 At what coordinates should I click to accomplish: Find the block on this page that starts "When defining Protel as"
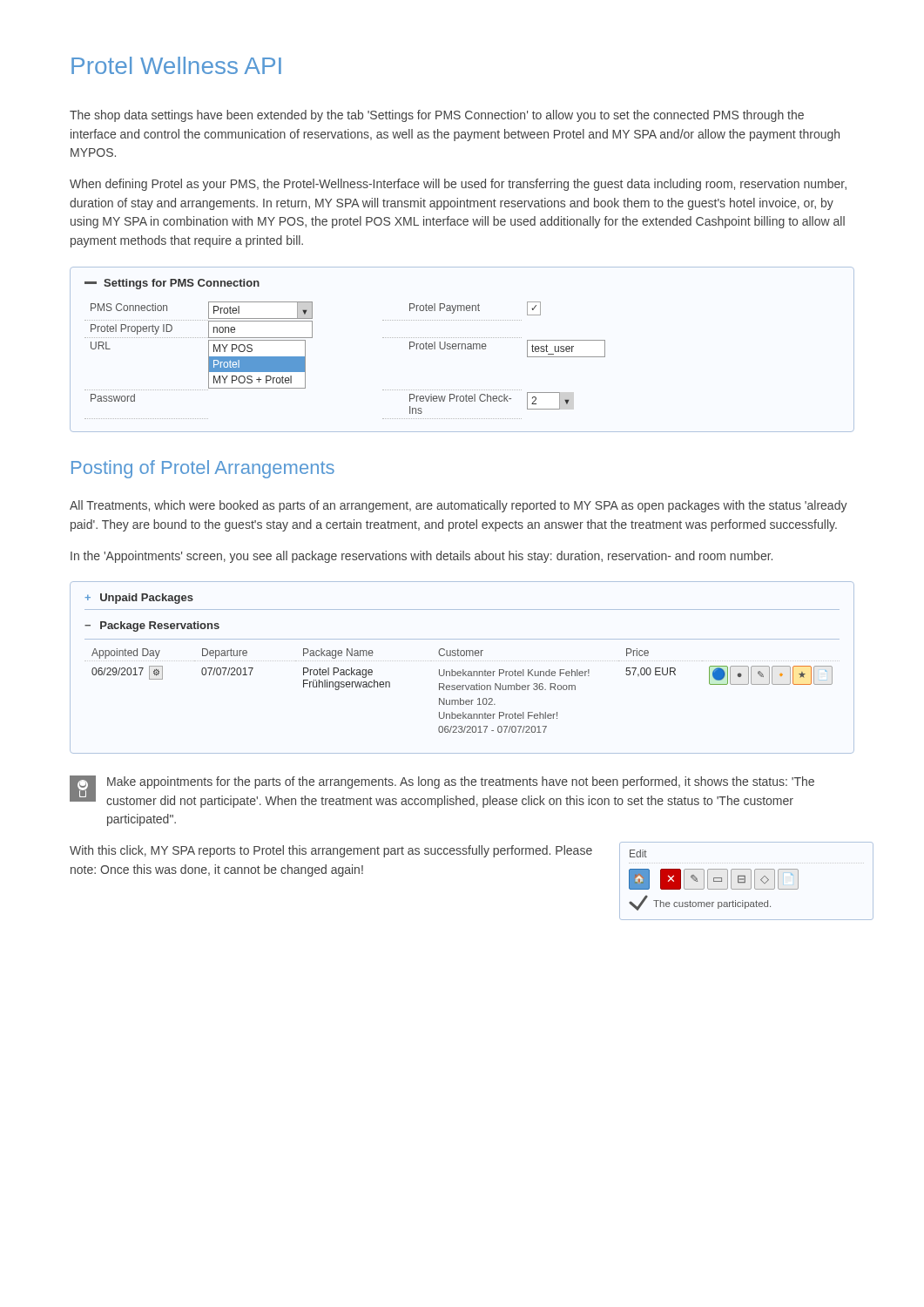pos(462,213)
